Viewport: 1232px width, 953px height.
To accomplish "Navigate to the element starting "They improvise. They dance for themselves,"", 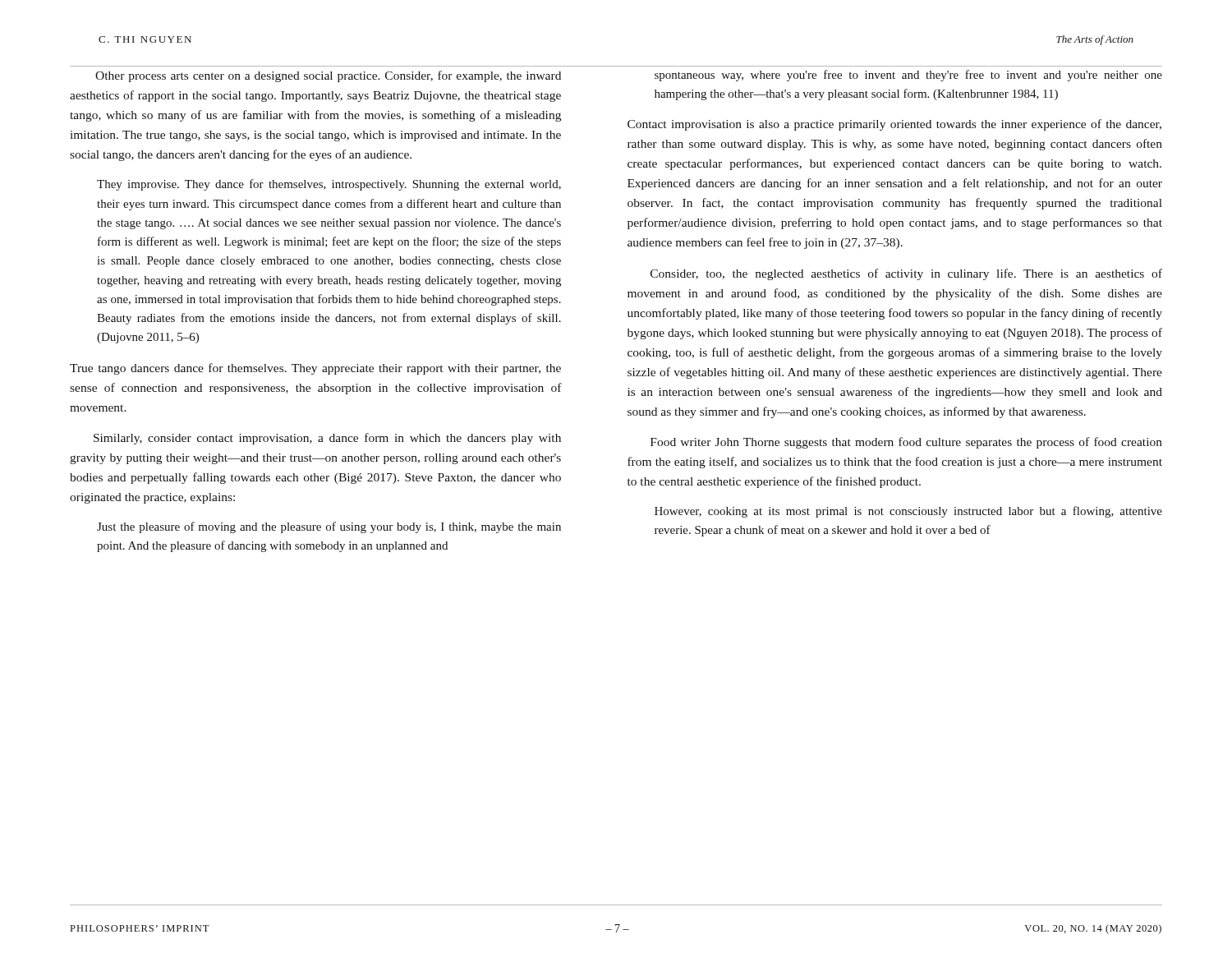I will pyautogui.click(x=329, y=261).
